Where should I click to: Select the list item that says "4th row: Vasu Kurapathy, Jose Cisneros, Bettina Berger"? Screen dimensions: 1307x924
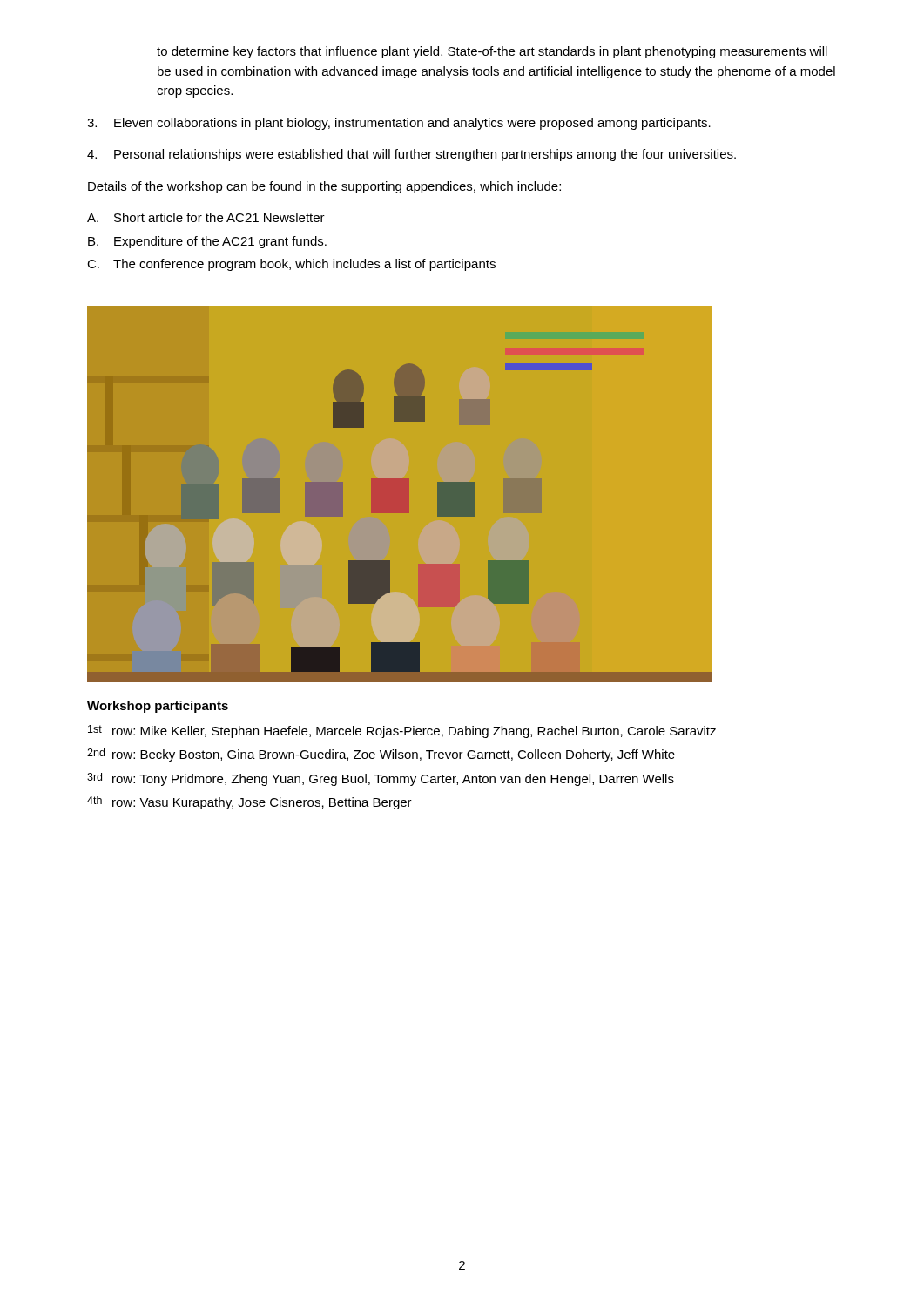250,803
